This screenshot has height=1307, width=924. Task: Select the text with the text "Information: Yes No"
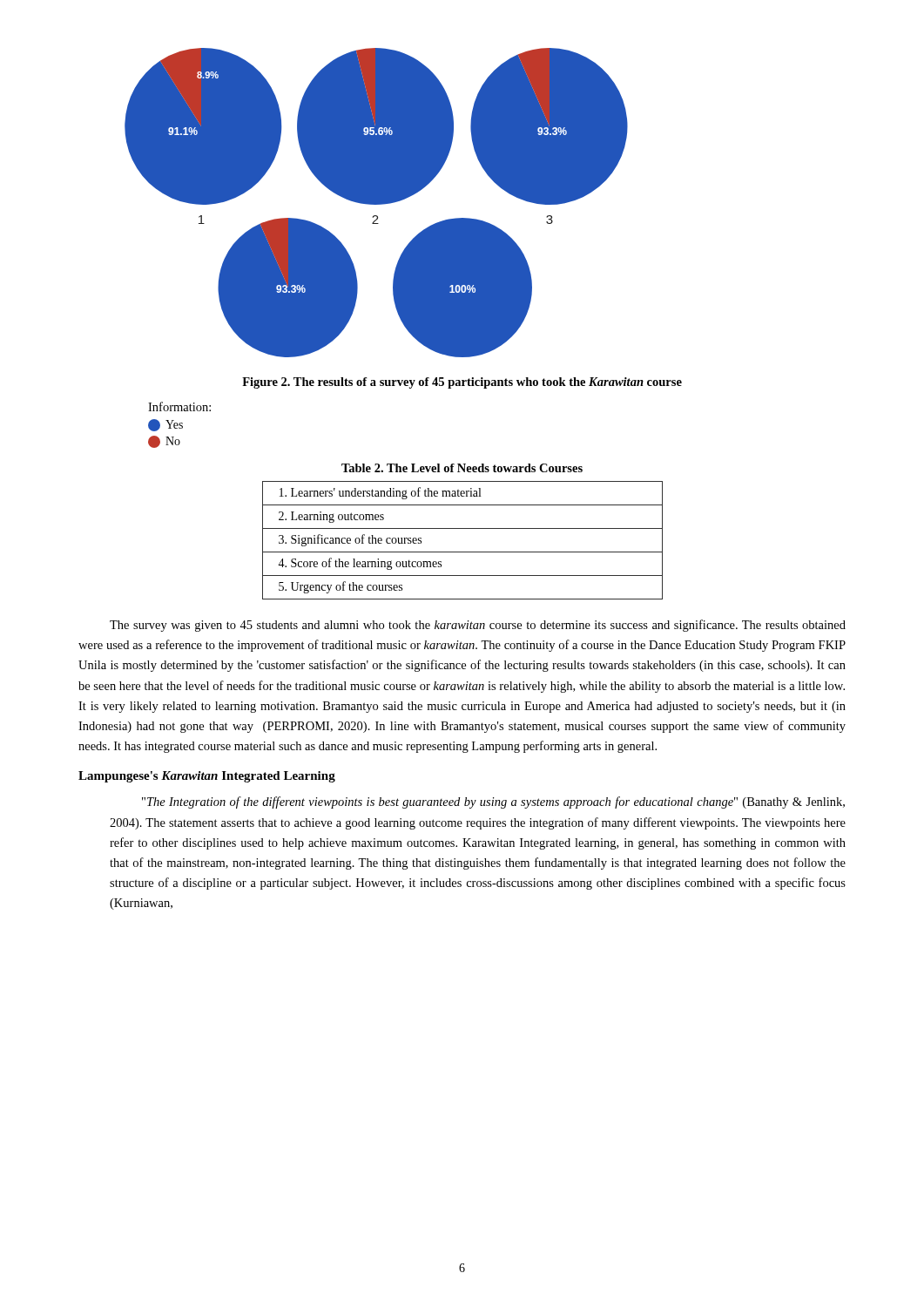tap(179, 406)
